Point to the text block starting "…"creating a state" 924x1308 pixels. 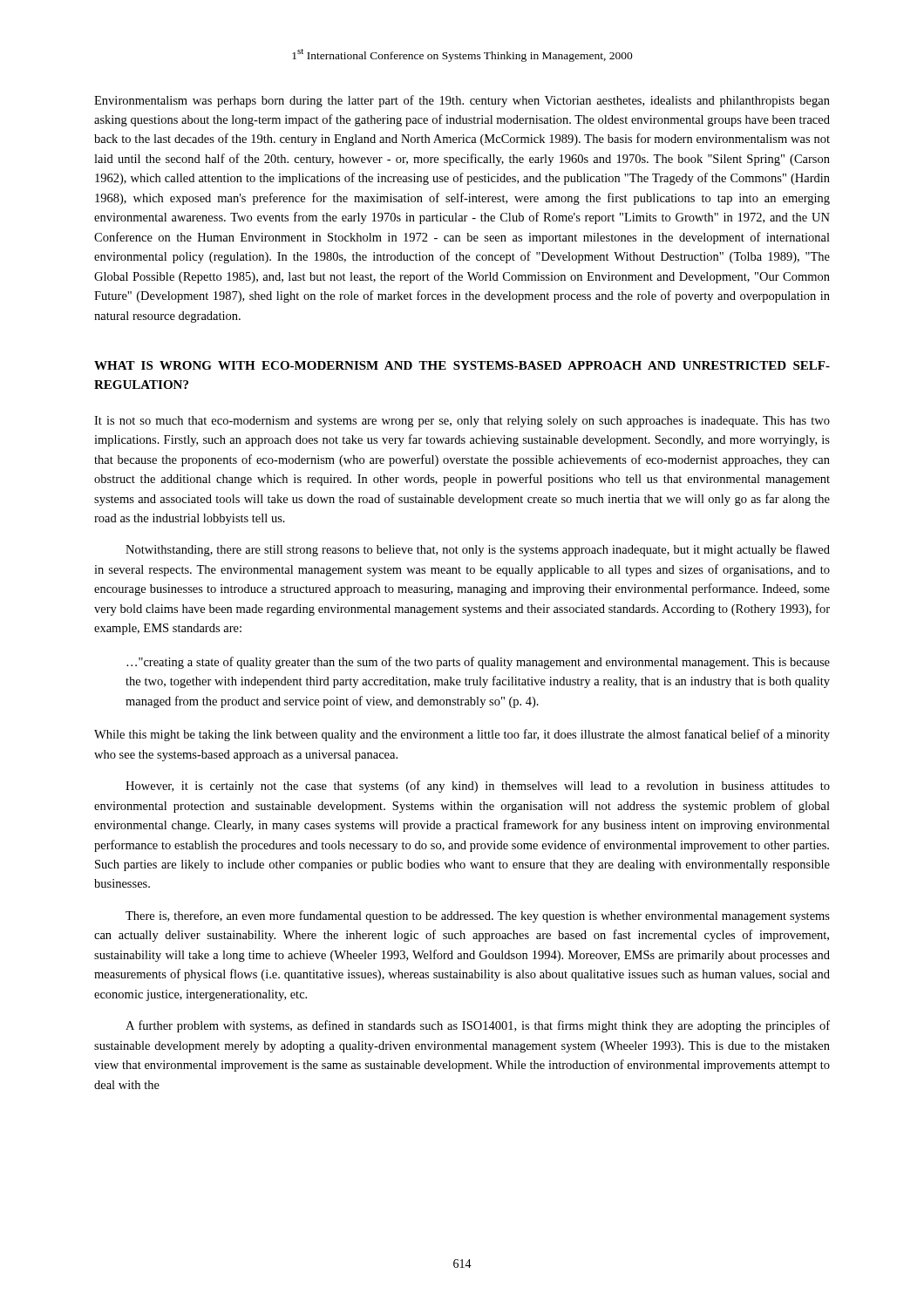pos(478,681)
